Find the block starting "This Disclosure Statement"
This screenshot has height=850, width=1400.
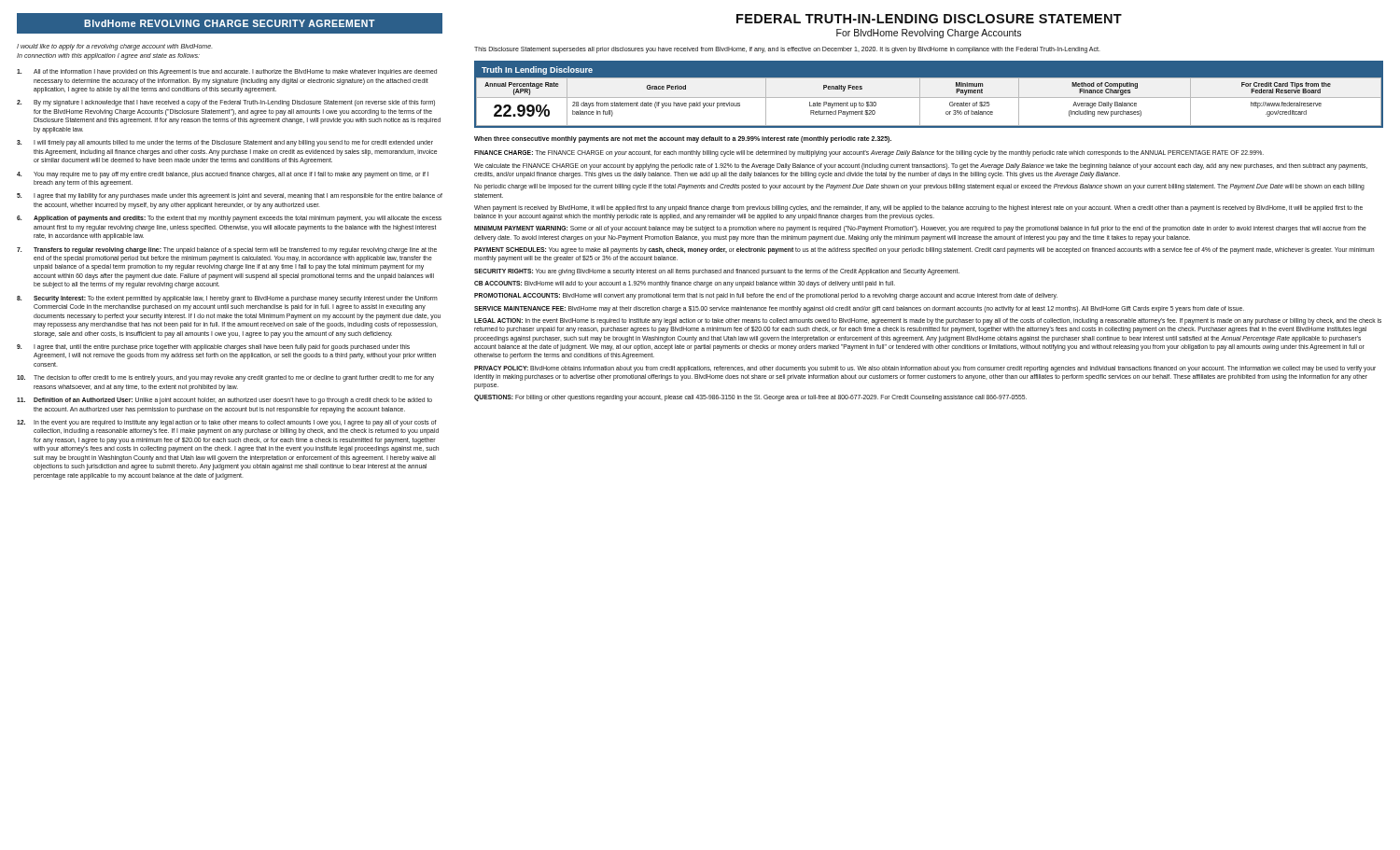(x=929, y=49)
